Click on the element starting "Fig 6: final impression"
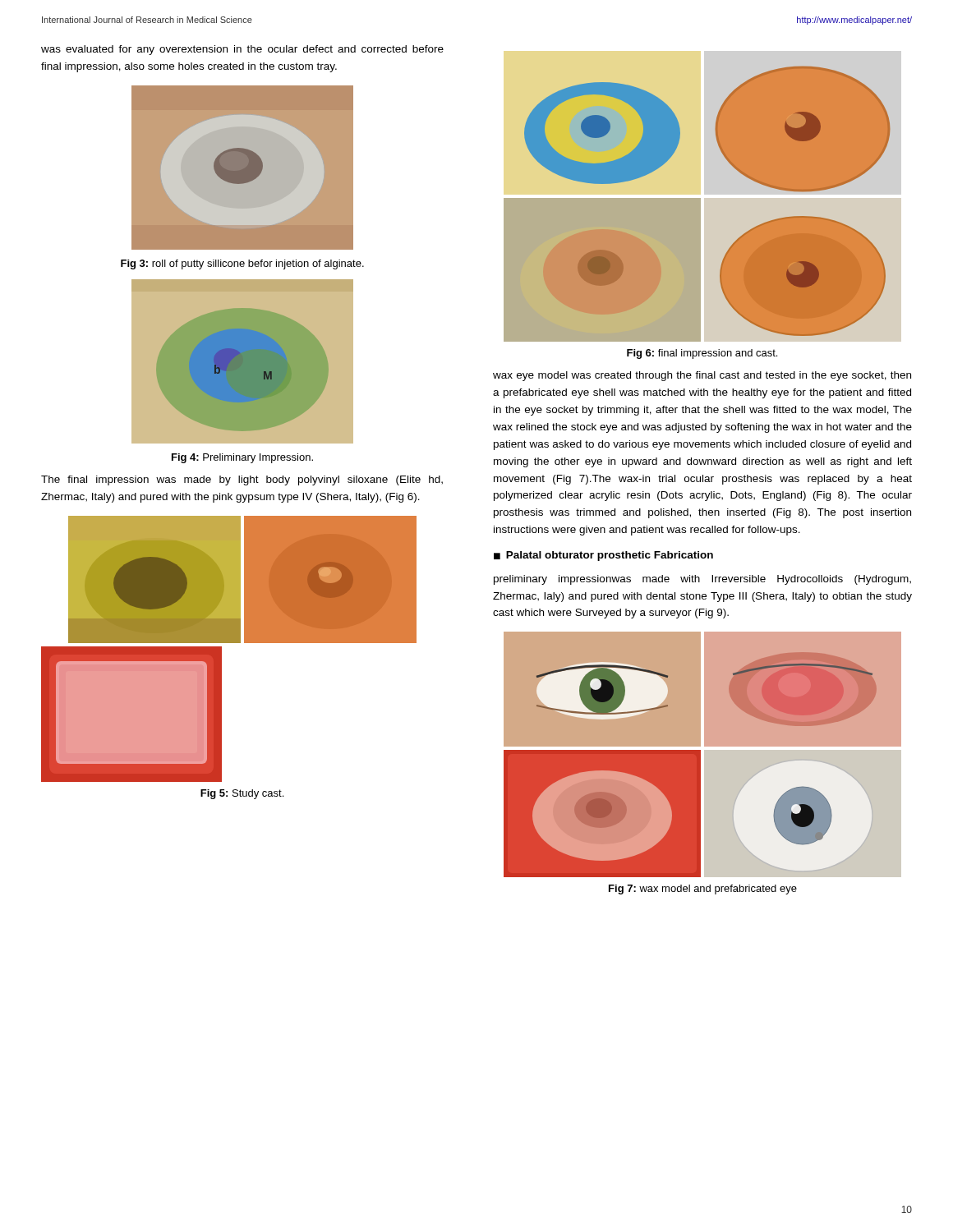This screenshot has height=1232, width=953. coord(702,353)
